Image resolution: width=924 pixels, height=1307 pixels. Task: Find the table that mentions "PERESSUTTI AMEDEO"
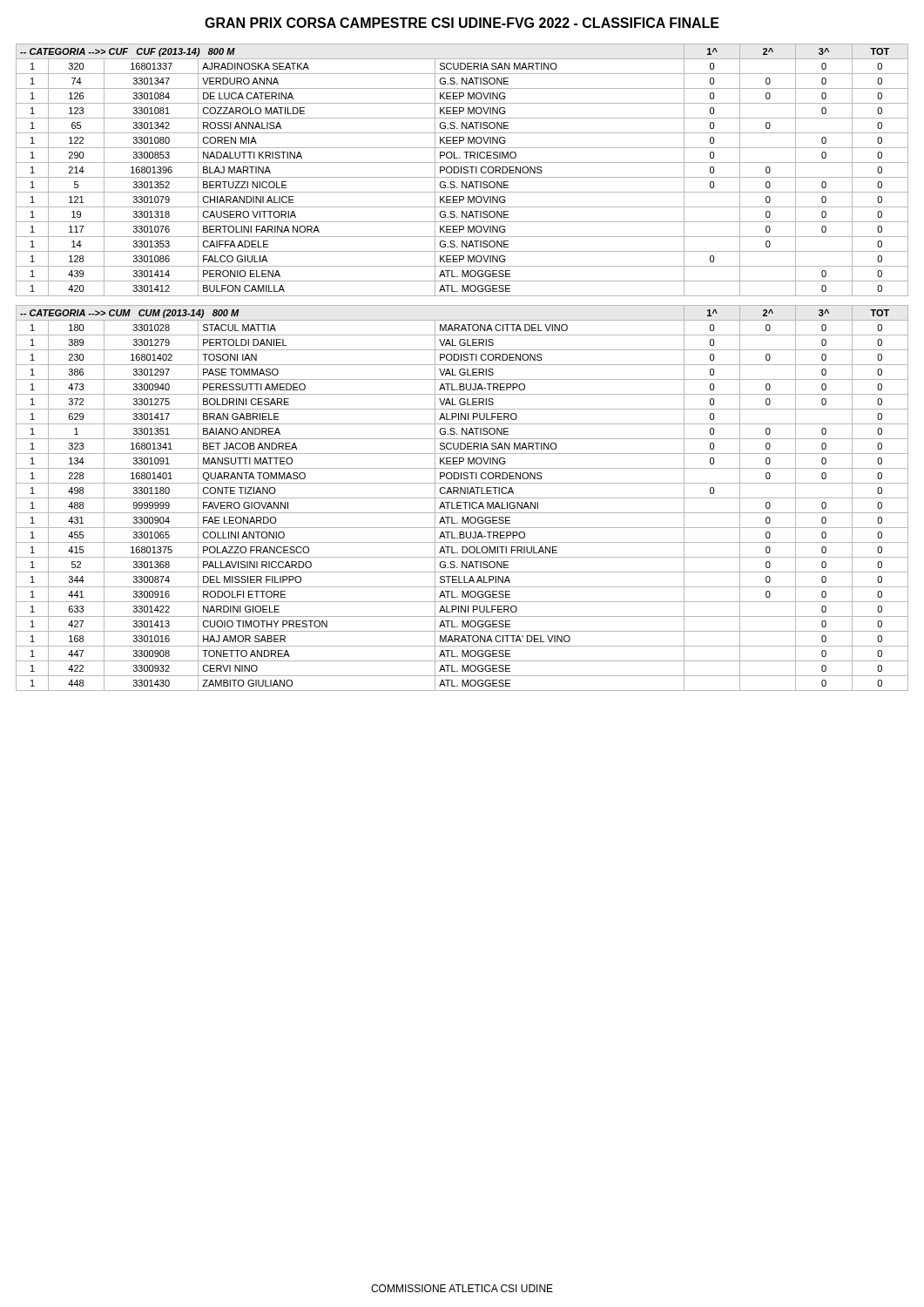point(462,498)
